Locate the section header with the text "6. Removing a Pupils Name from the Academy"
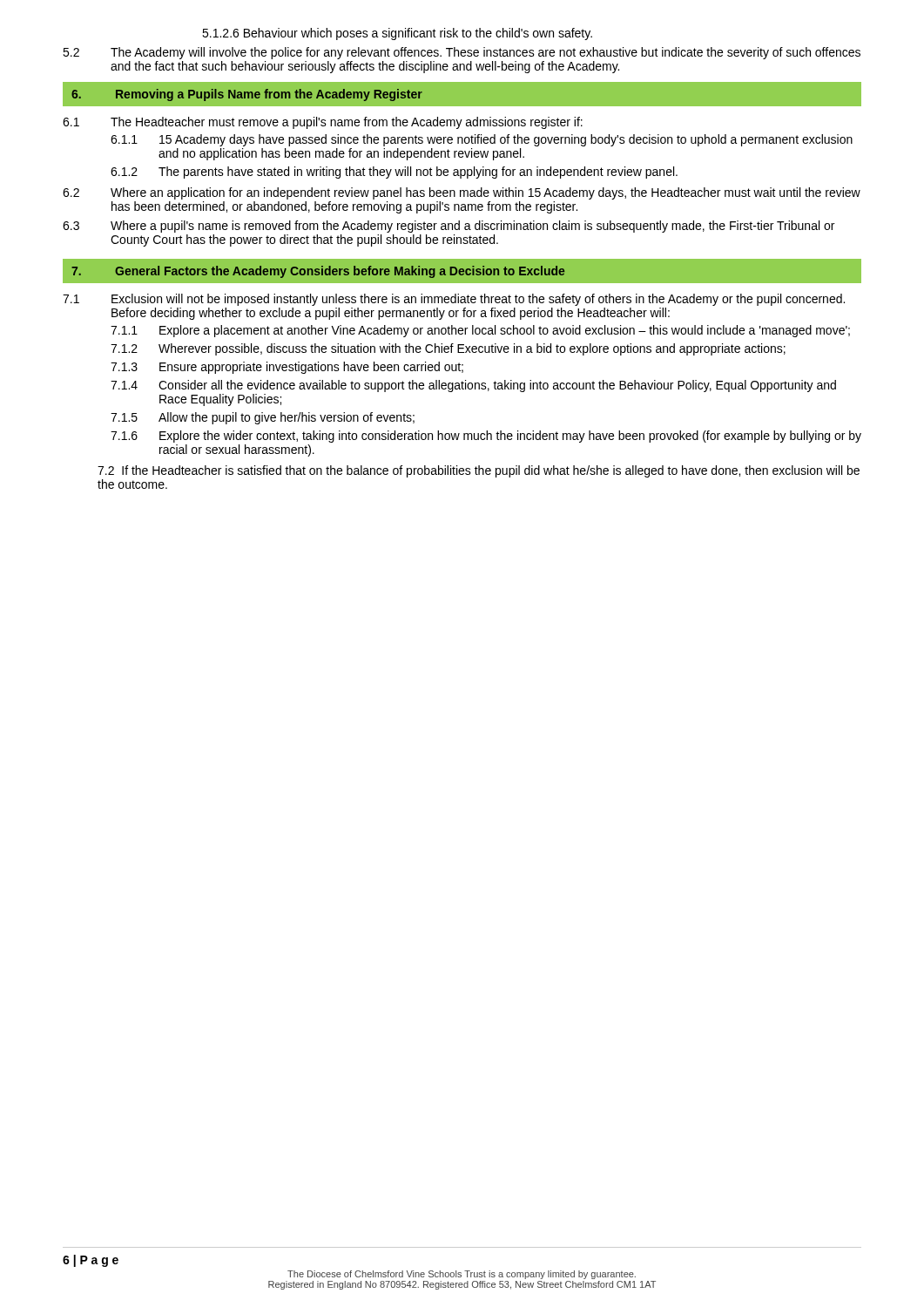The height and width of the screenshot is (1307, 924). click(x=247, y=94)
